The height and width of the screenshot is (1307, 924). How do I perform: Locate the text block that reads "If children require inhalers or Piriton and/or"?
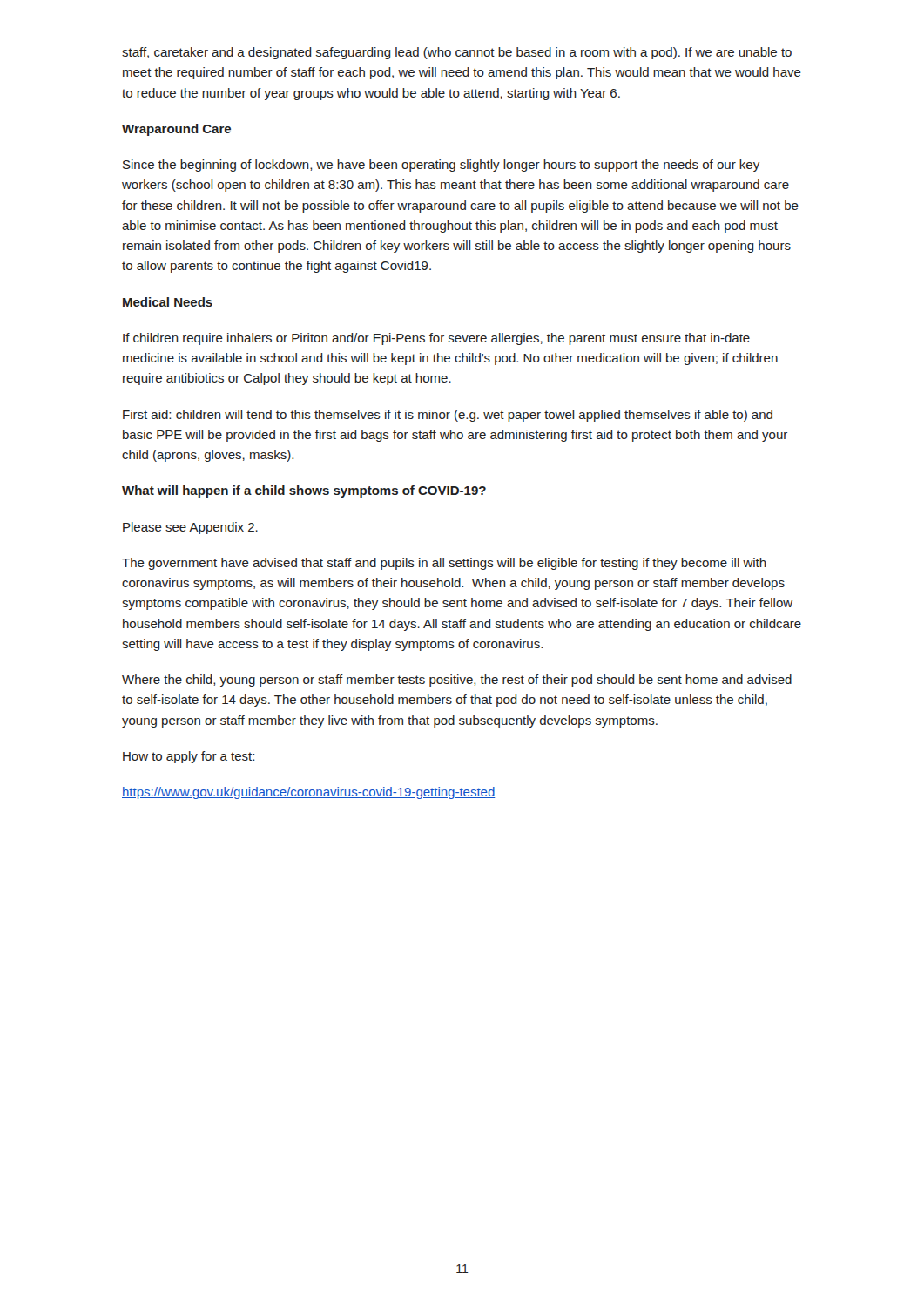tap(450, 358)
